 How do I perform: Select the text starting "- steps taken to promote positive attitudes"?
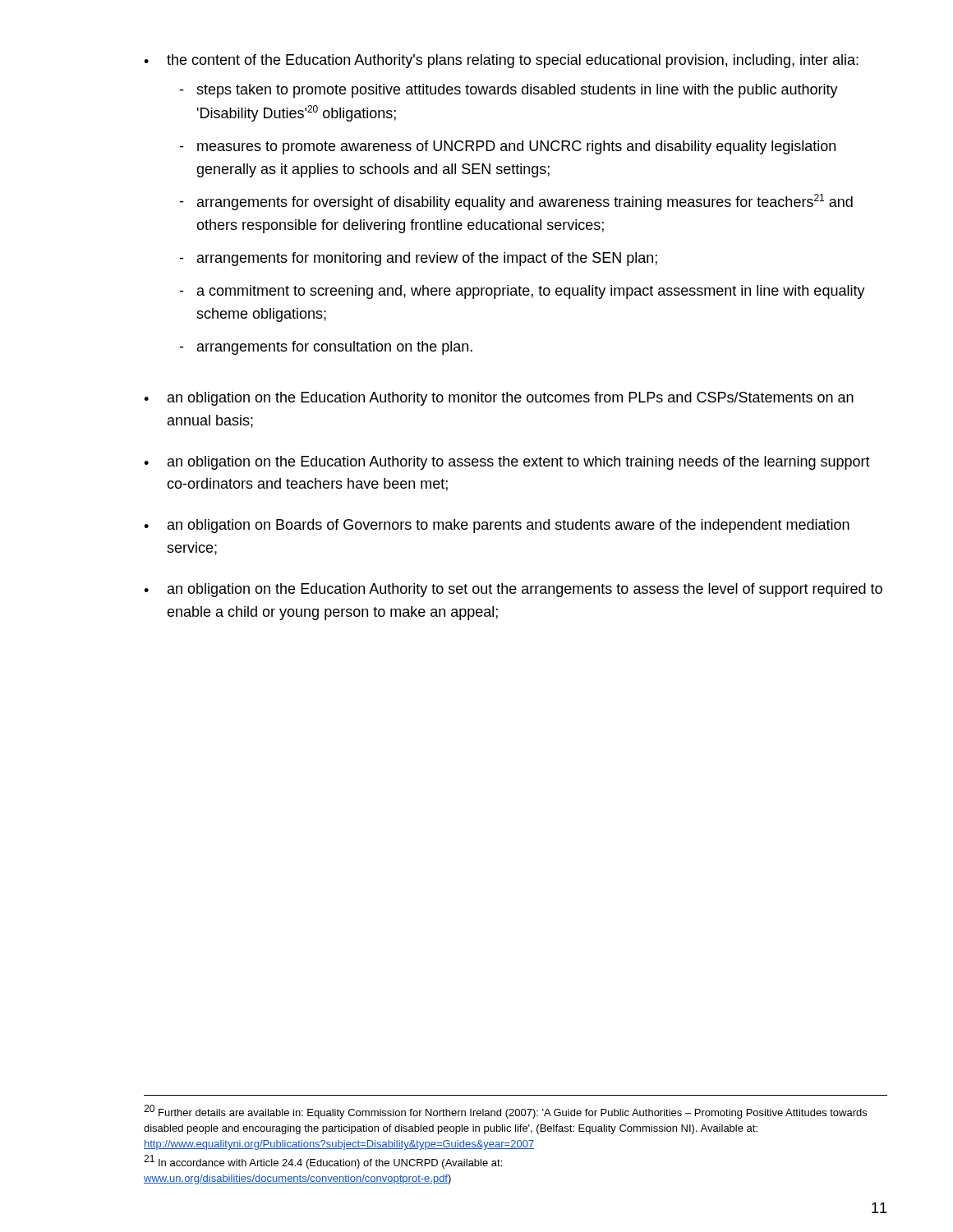click(527, 102)
